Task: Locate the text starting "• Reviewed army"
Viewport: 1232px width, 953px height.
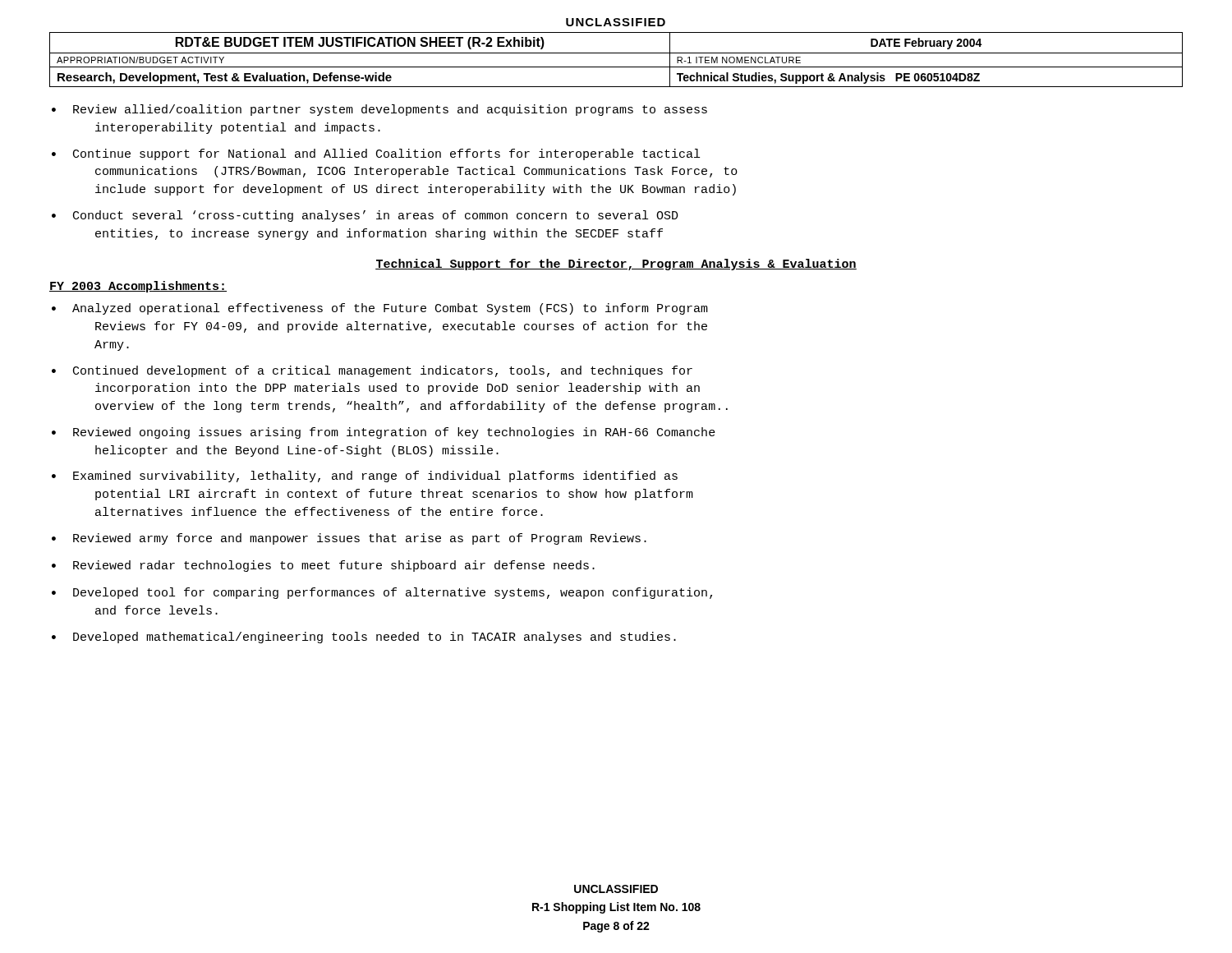Action: point(616,540)
